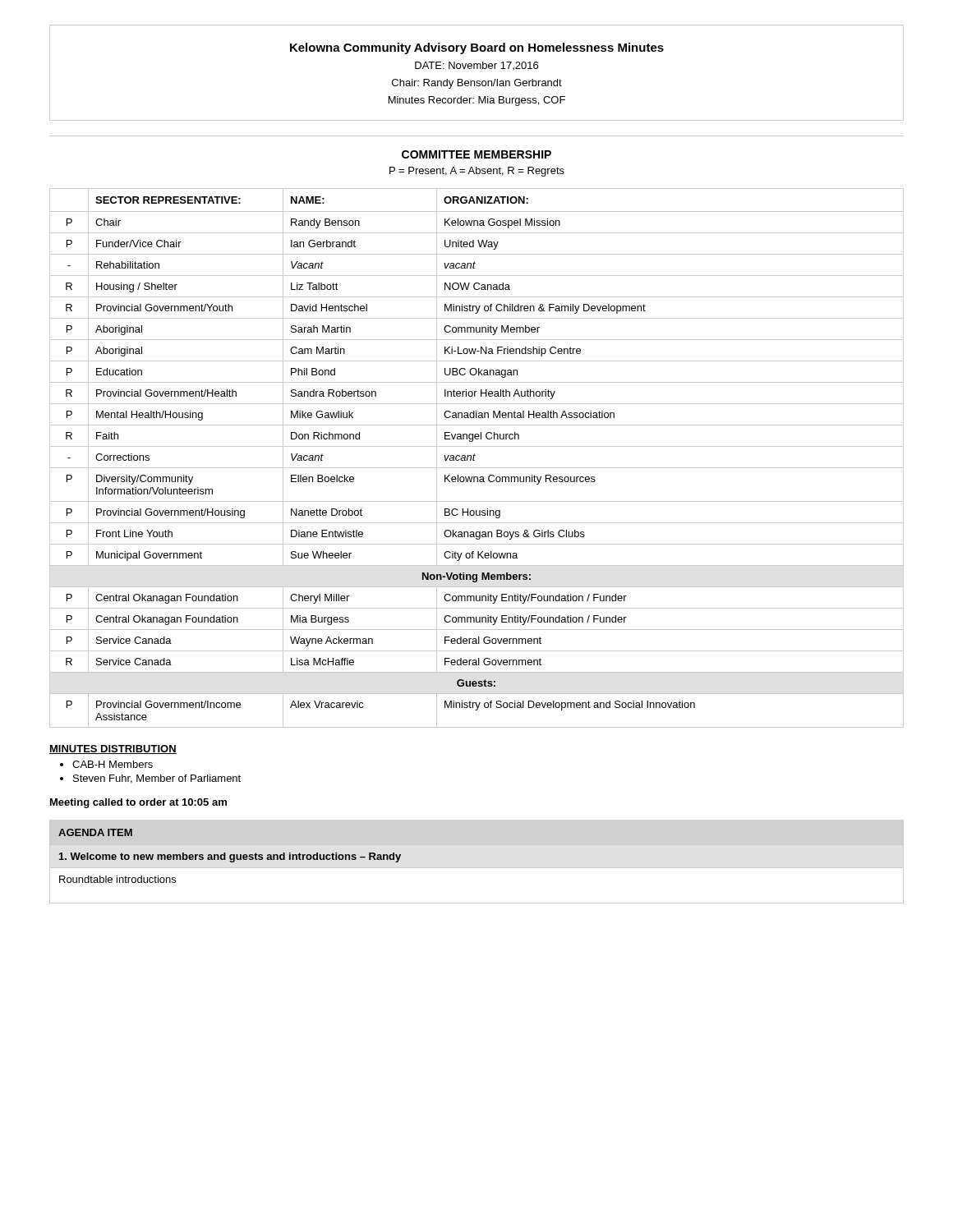Locate the text block starting "COMMITTEE MEMBERSHIP P"

[x=476, y=163]
